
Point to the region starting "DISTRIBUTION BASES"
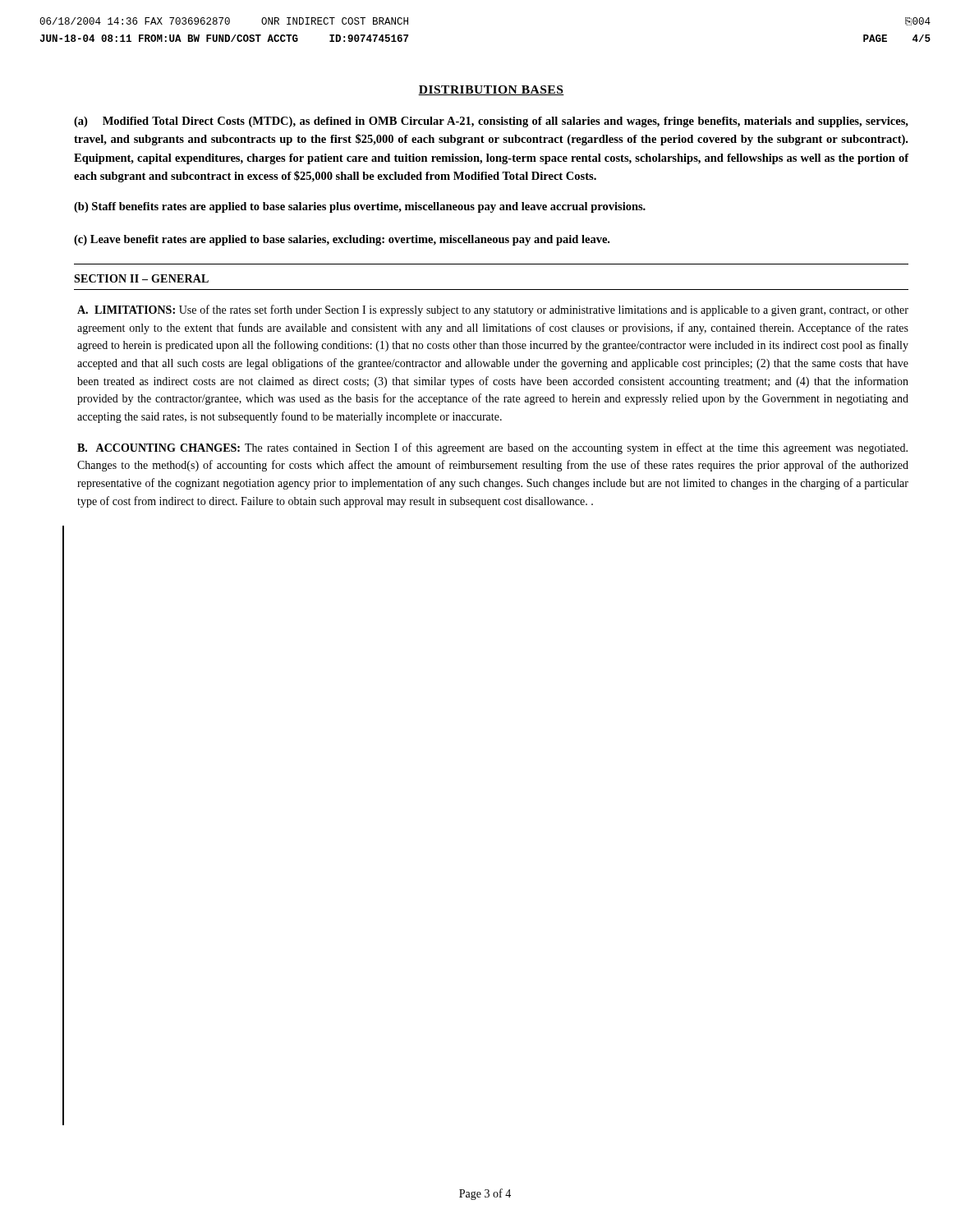coord(491,89)
